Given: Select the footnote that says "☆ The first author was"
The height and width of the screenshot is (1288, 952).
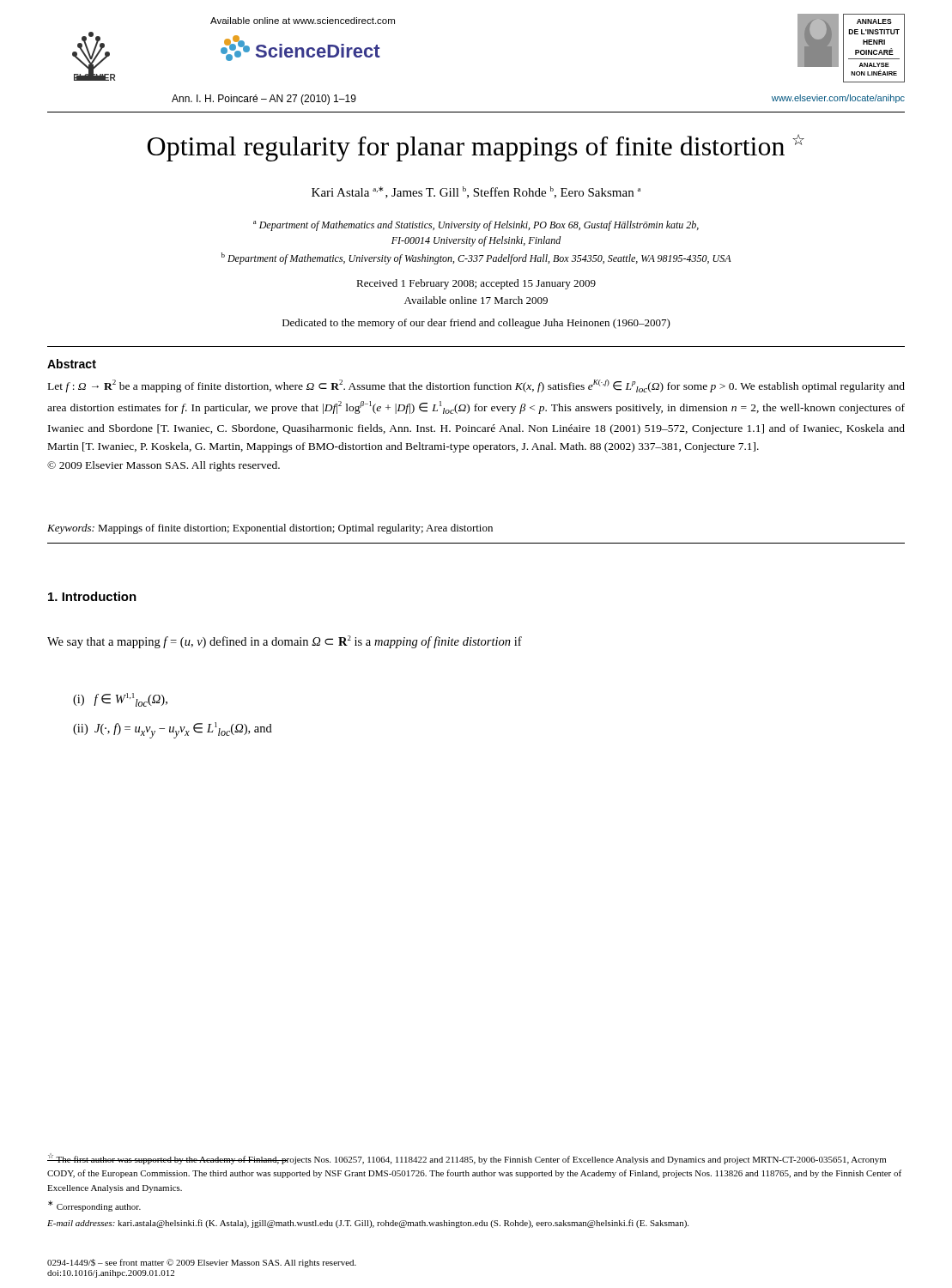Looking at the screenshot, I should point(467,1159).
